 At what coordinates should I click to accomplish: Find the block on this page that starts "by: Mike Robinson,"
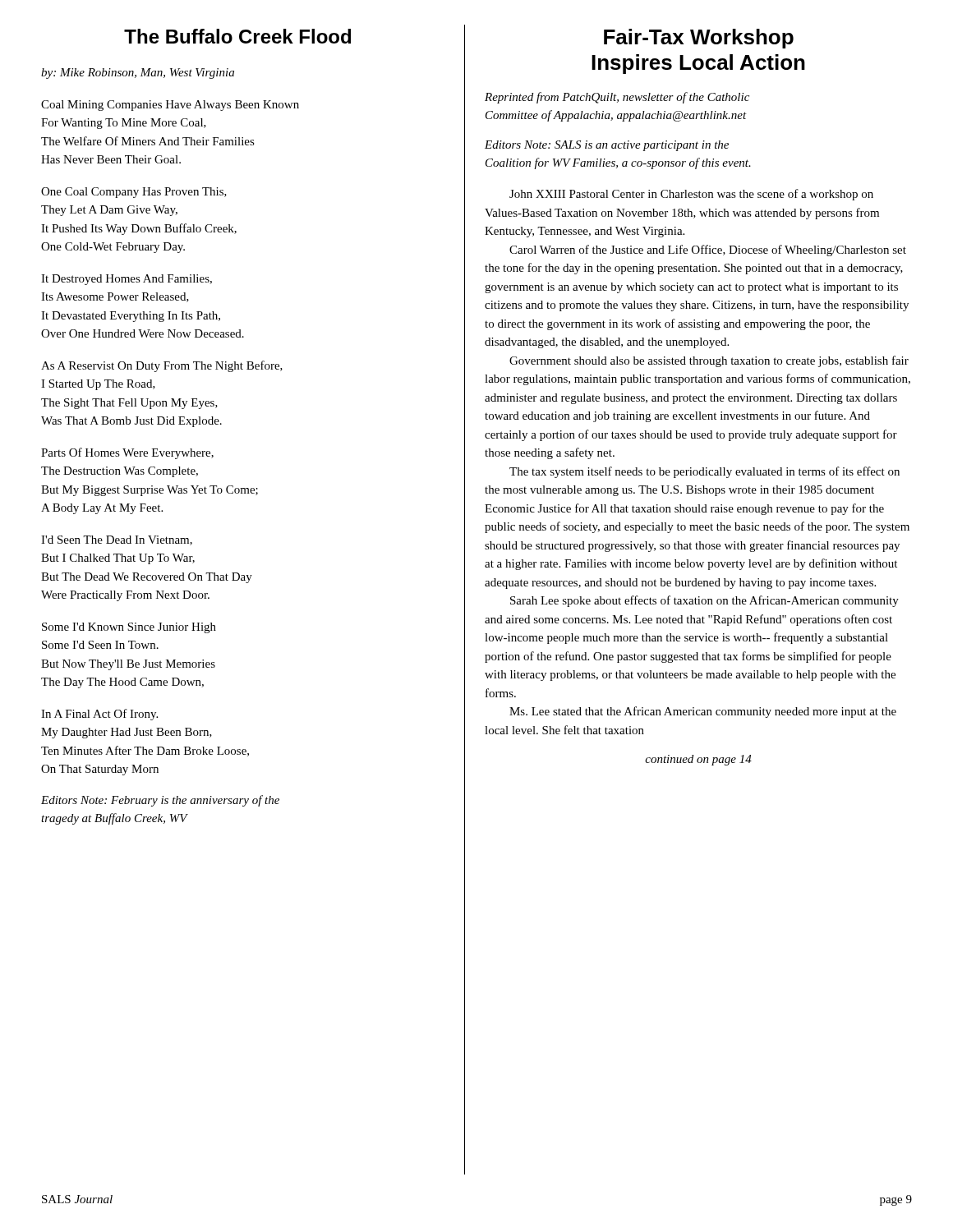pyautogui.click(x=138, y=72)
